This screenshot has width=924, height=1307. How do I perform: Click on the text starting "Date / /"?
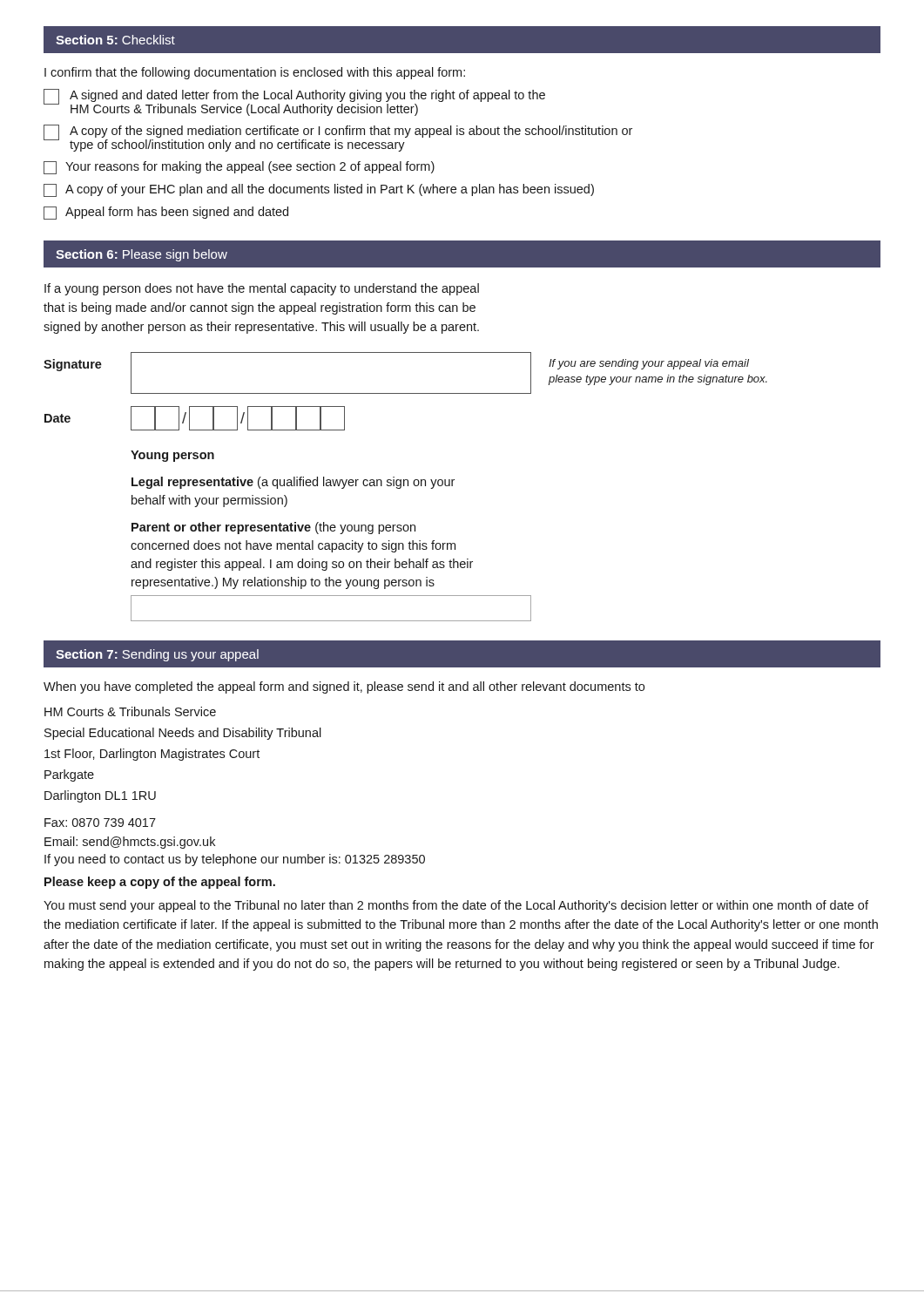tap(194, 418)
